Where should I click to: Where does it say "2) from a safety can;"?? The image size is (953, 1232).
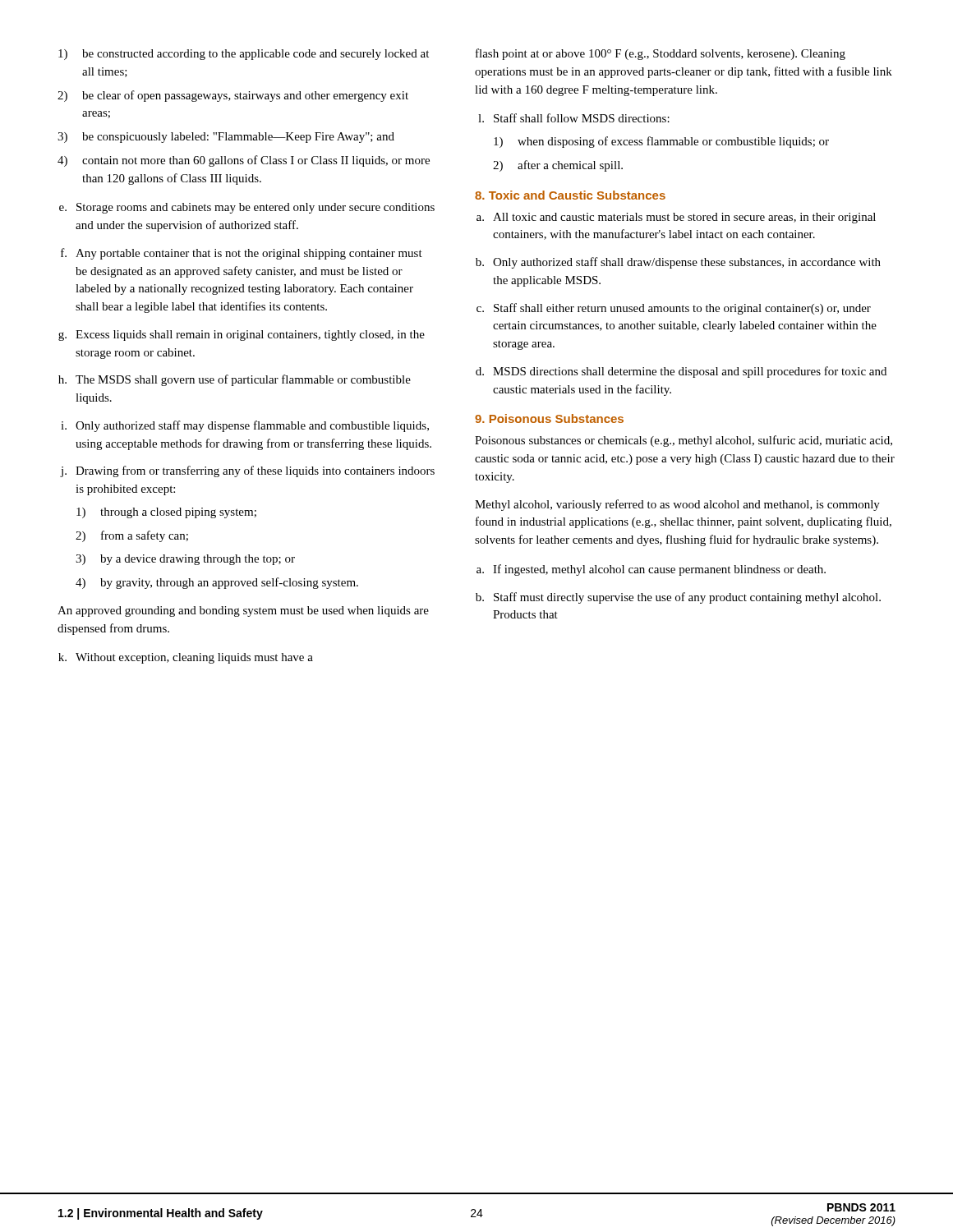pos(132,536)
